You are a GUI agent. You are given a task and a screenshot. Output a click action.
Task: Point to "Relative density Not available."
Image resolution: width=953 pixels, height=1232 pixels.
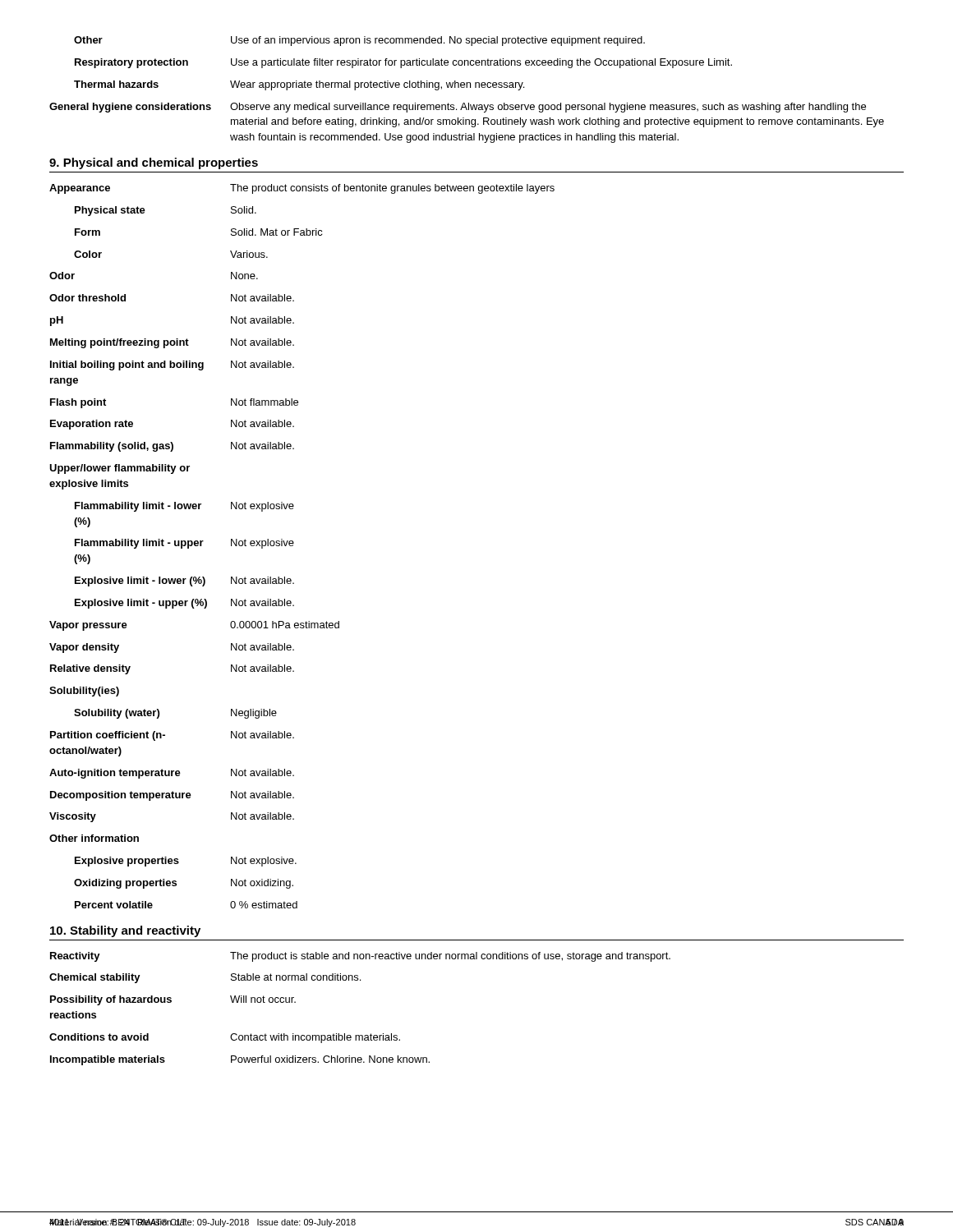click(x=97, y=669)
